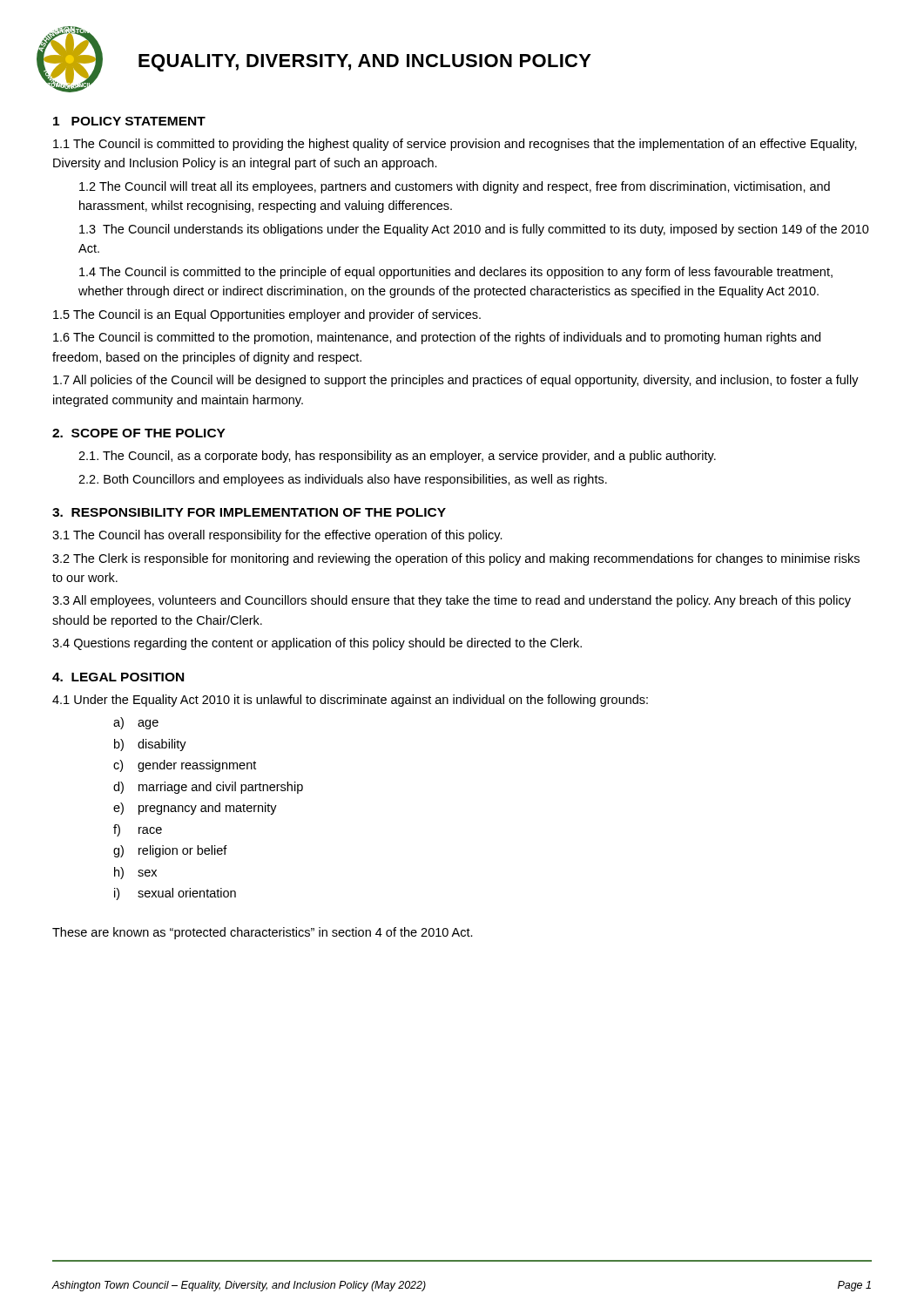
Task: Select the title with the text "EQUALITY, DIVERSITY, AND INCLUSION POLICY"
Action: [x=365, y=60]
